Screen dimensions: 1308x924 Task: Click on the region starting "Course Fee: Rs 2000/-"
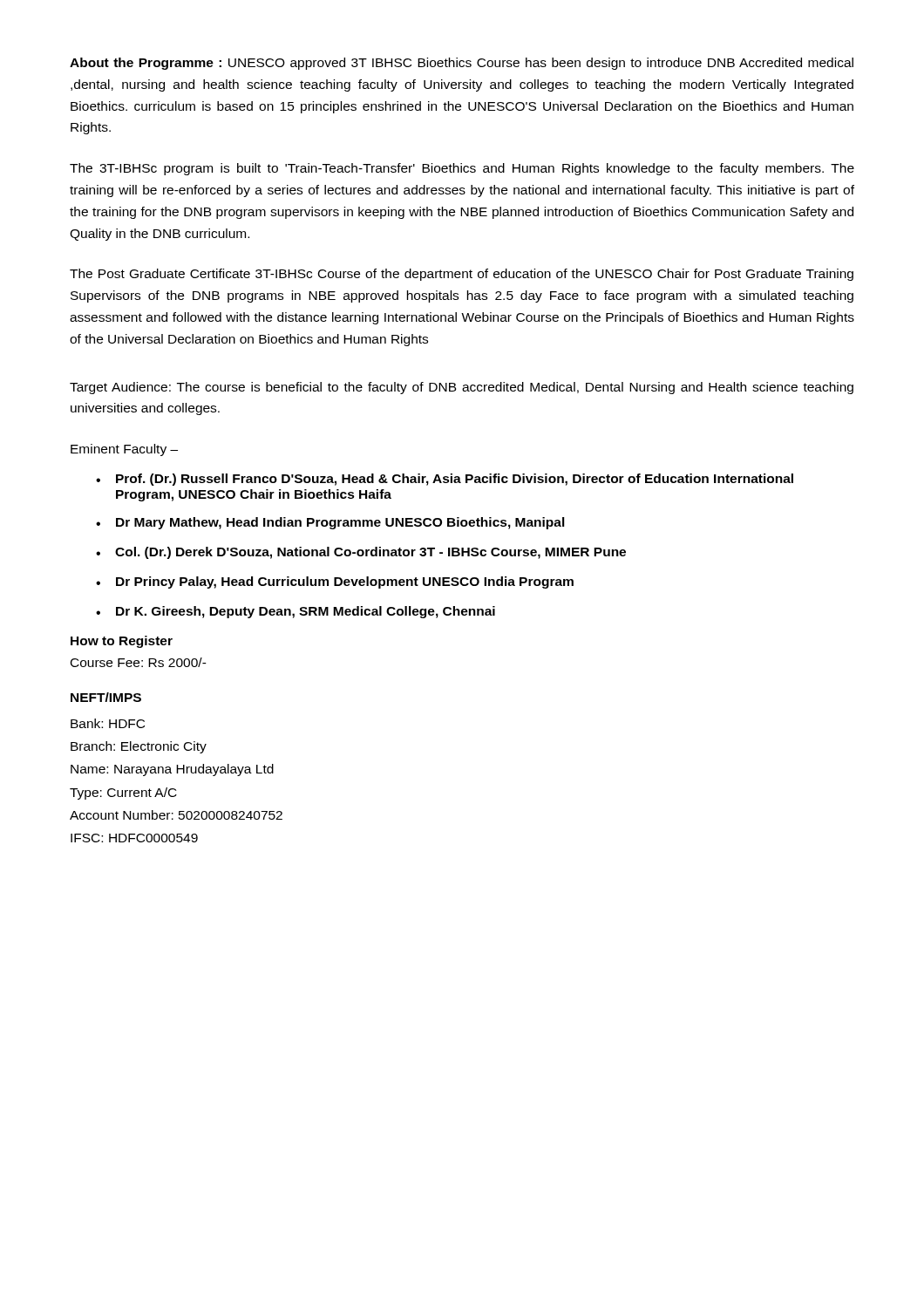coord(138,662)
